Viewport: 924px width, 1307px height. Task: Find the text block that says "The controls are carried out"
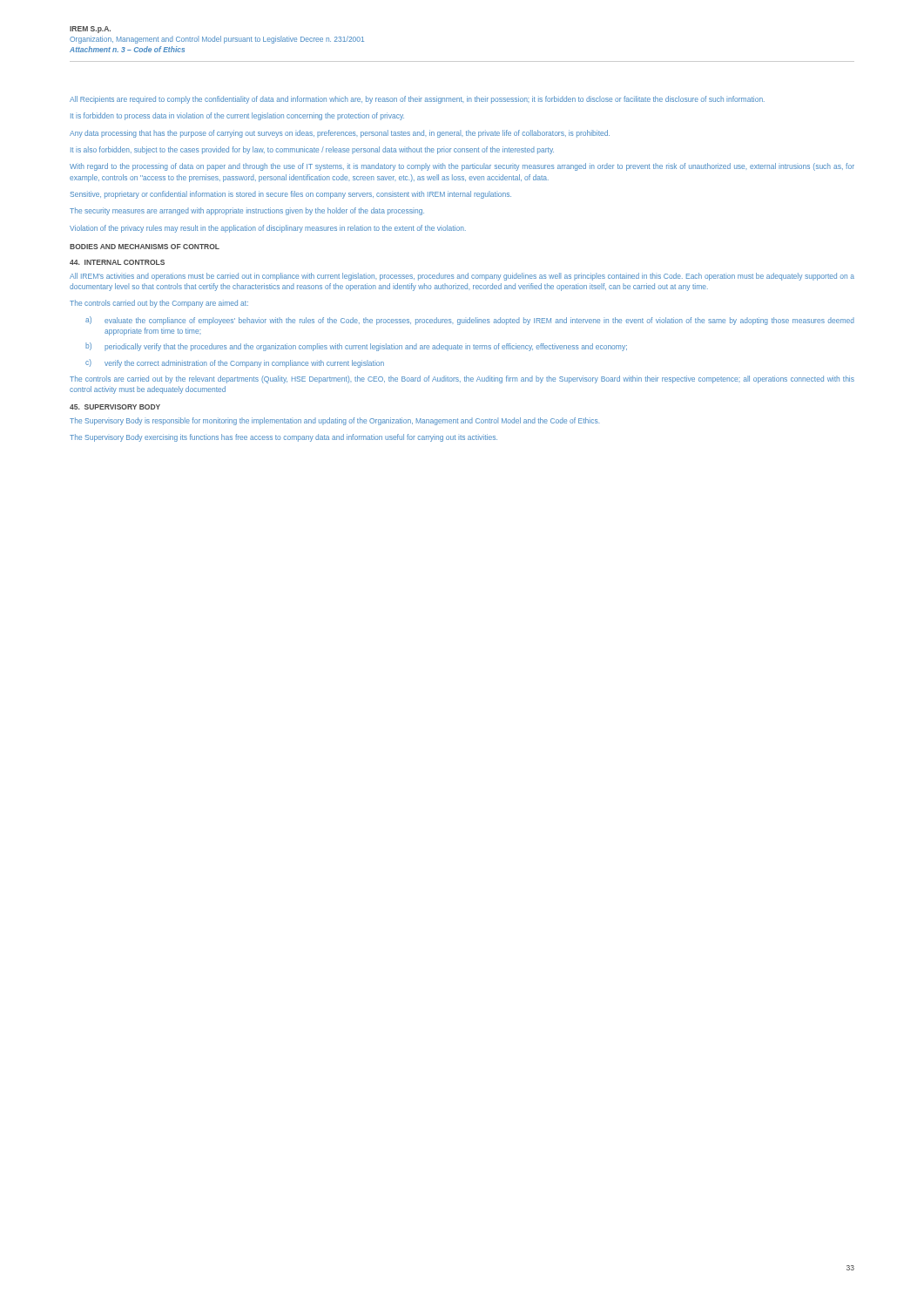click(x=462, y=385)
